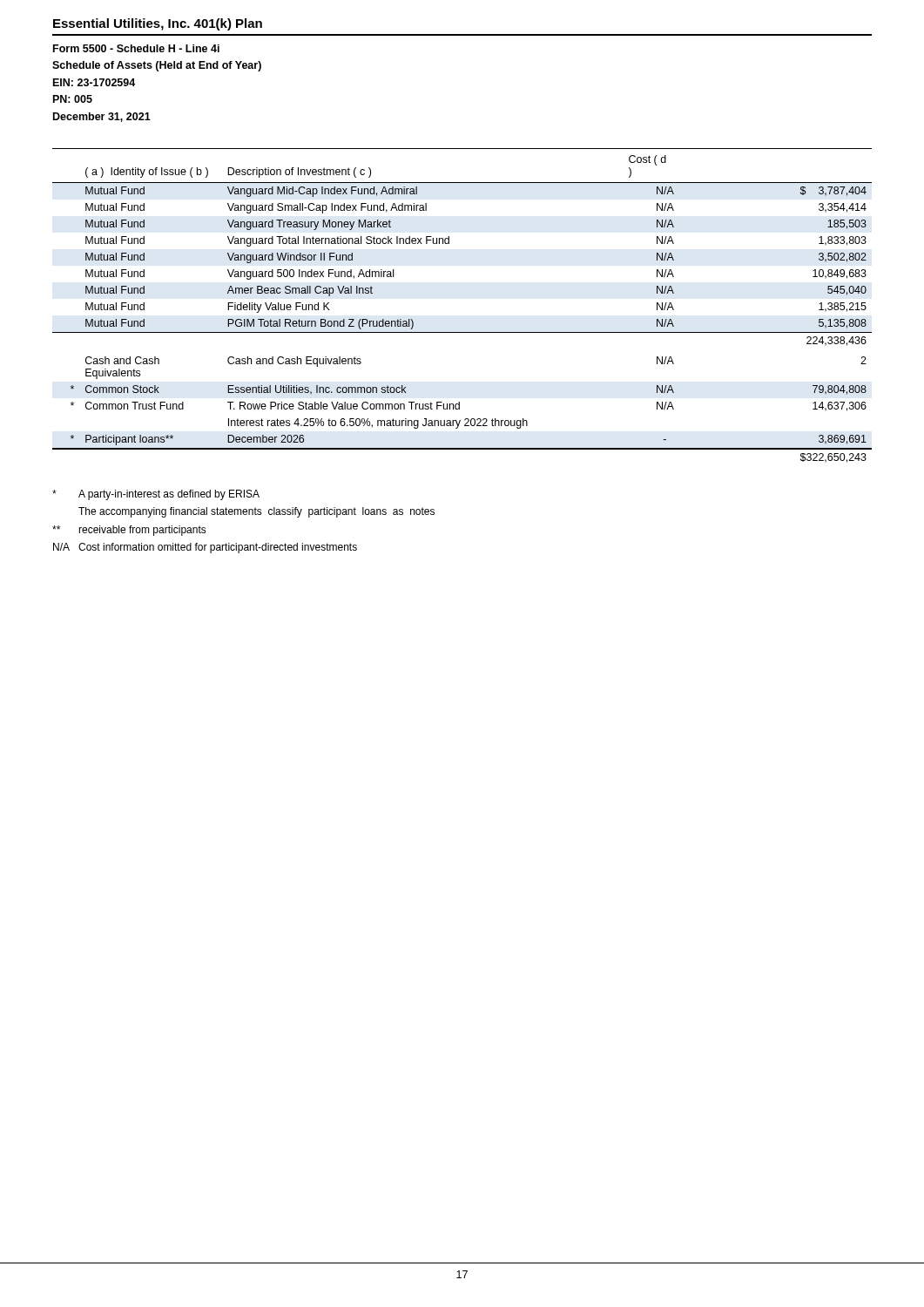Select the element starting "N/A Cost information"

205,548
